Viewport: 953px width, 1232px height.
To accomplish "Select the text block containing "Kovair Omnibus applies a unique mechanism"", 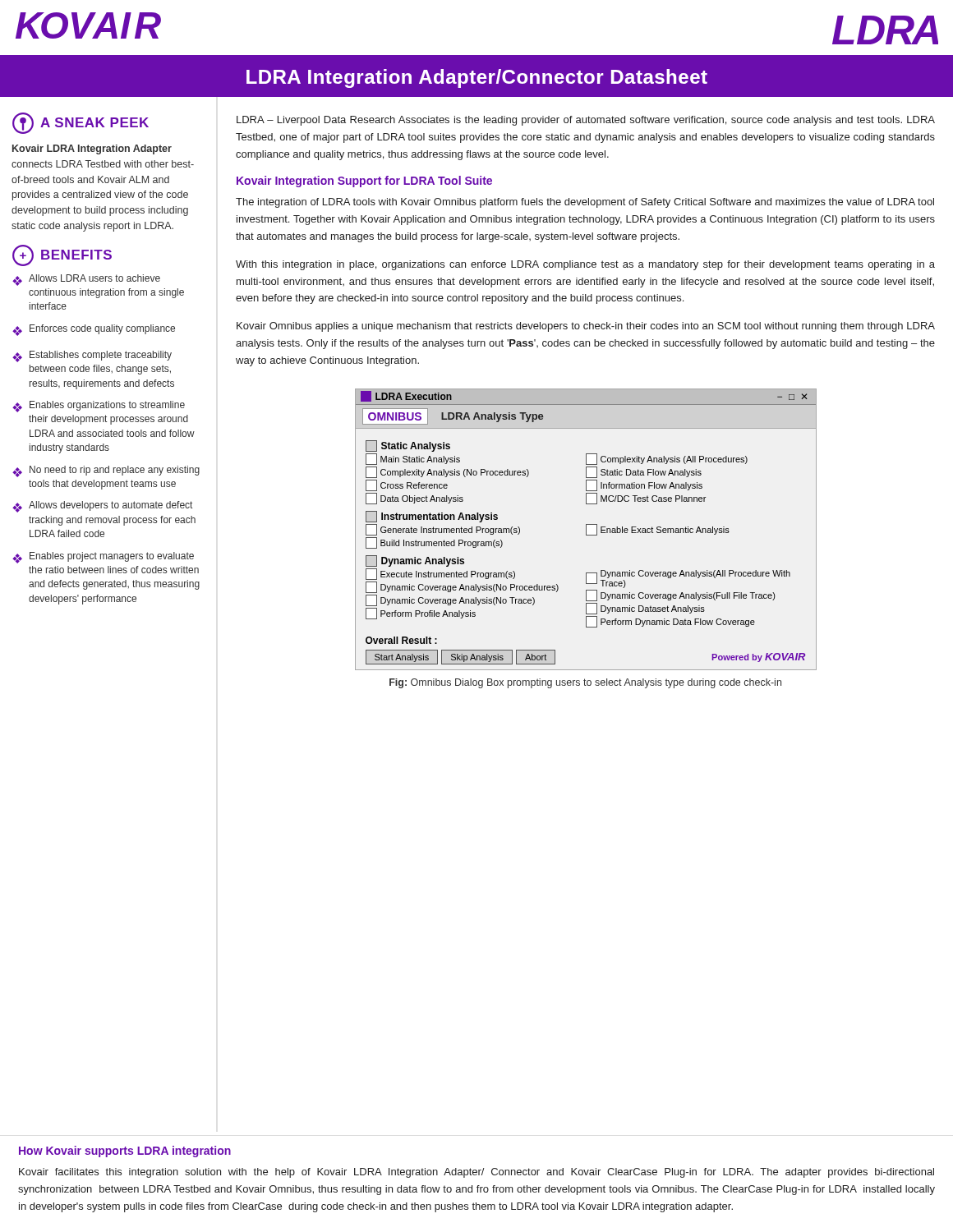I will coord(585,343).
